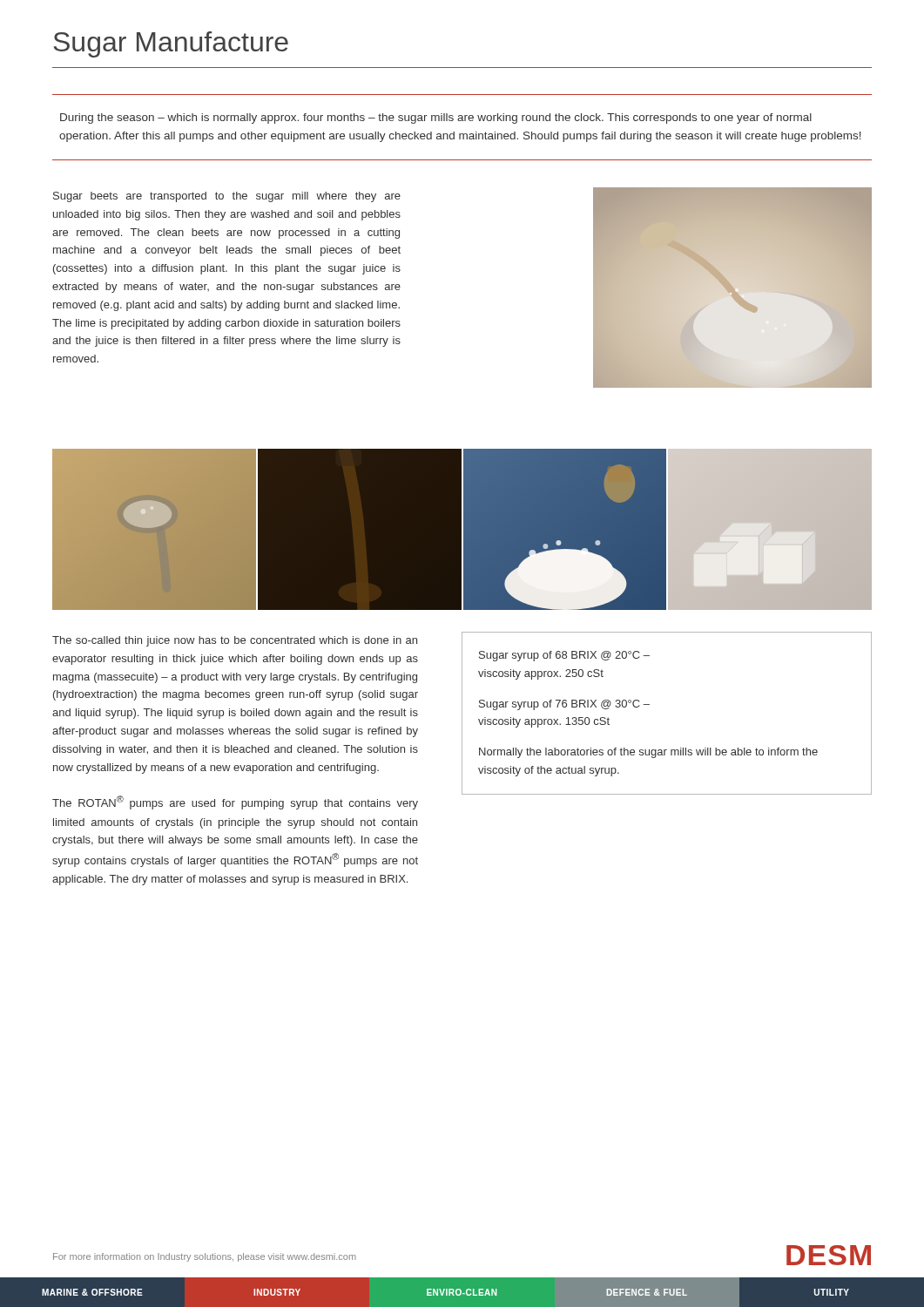Click on the text block with the text "Sugar beets are transported to"
The image size is (924, 1307).
click(x=226, y=278)
